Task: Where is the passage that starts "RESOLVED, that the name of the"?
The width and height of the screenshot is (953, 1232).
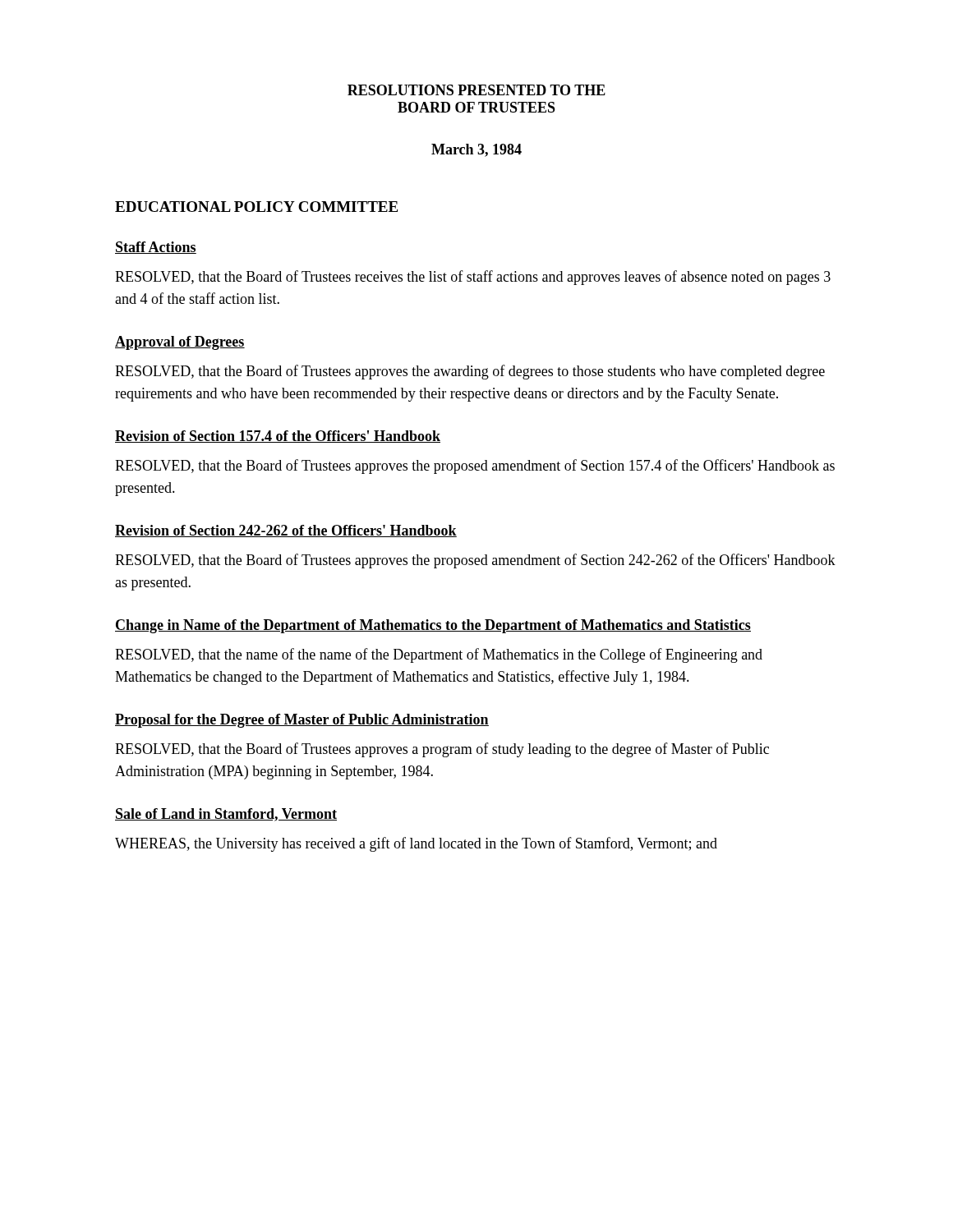Action: point(439,666)
